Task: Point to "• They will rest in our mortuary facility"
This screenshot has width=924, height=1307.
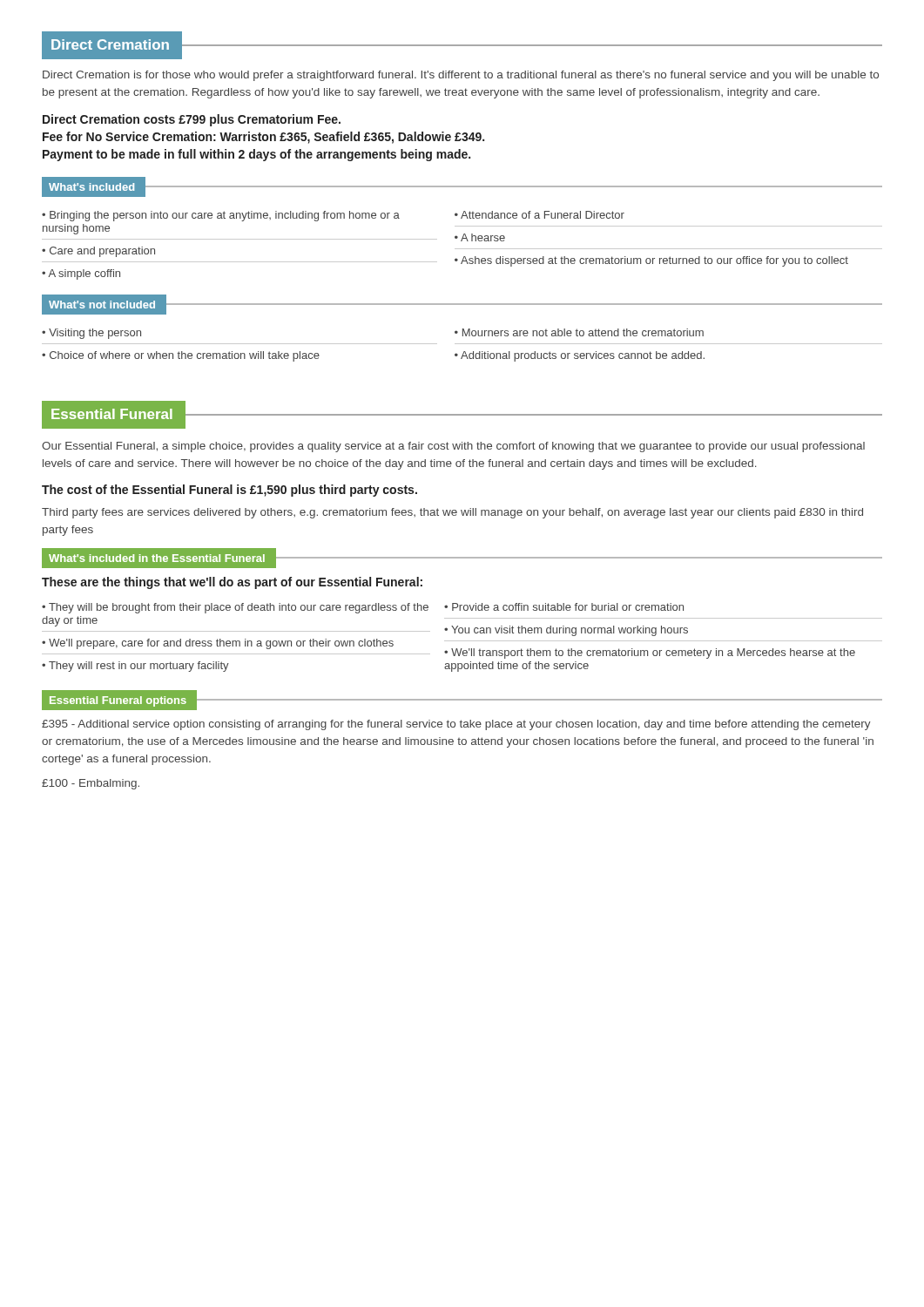Action: click(x=135, y=665)
